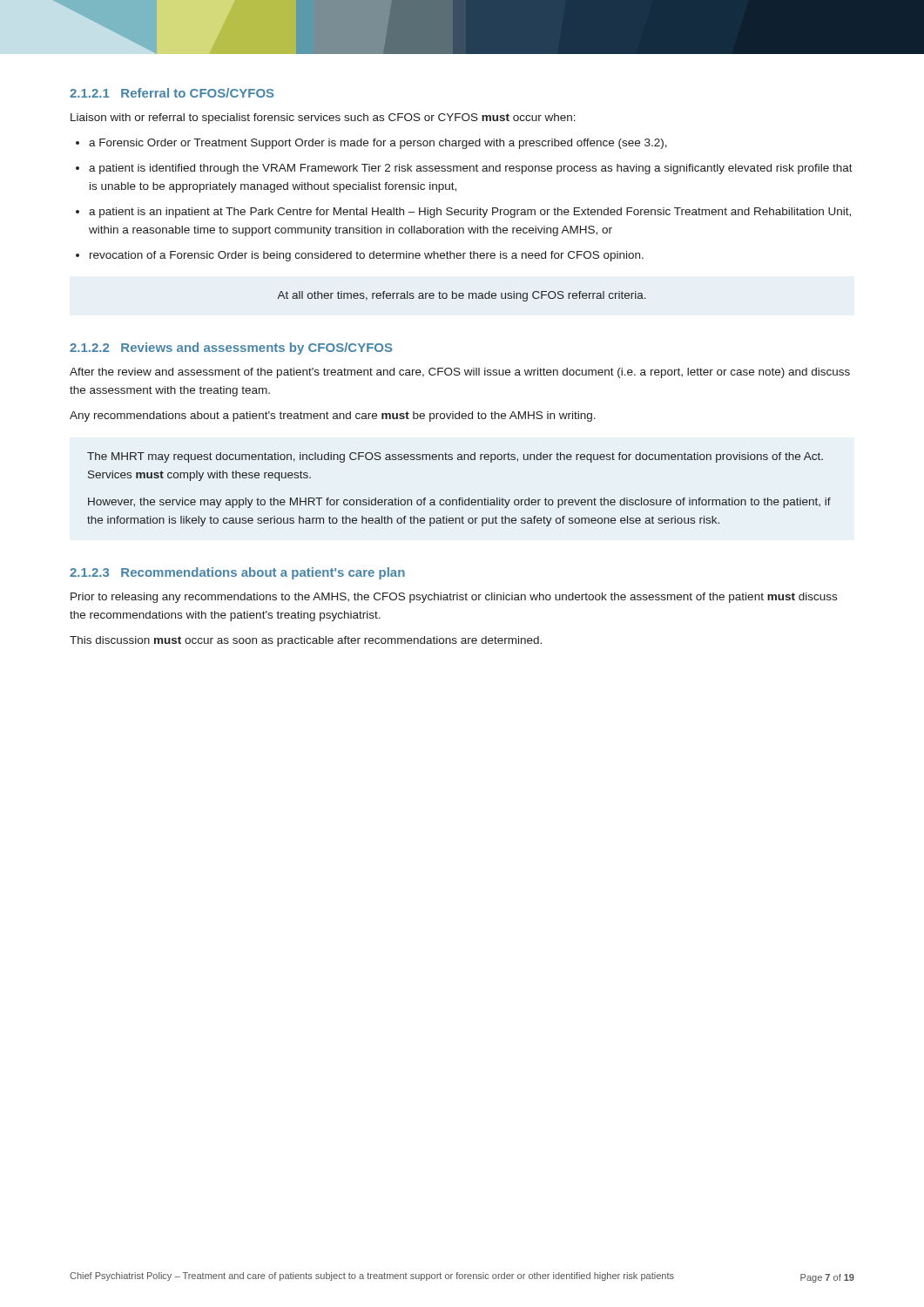Screen dimensions: 1307x924
Task: Select the passage starting "2.1.2.1 Referral to"
Action: point(172,93)
